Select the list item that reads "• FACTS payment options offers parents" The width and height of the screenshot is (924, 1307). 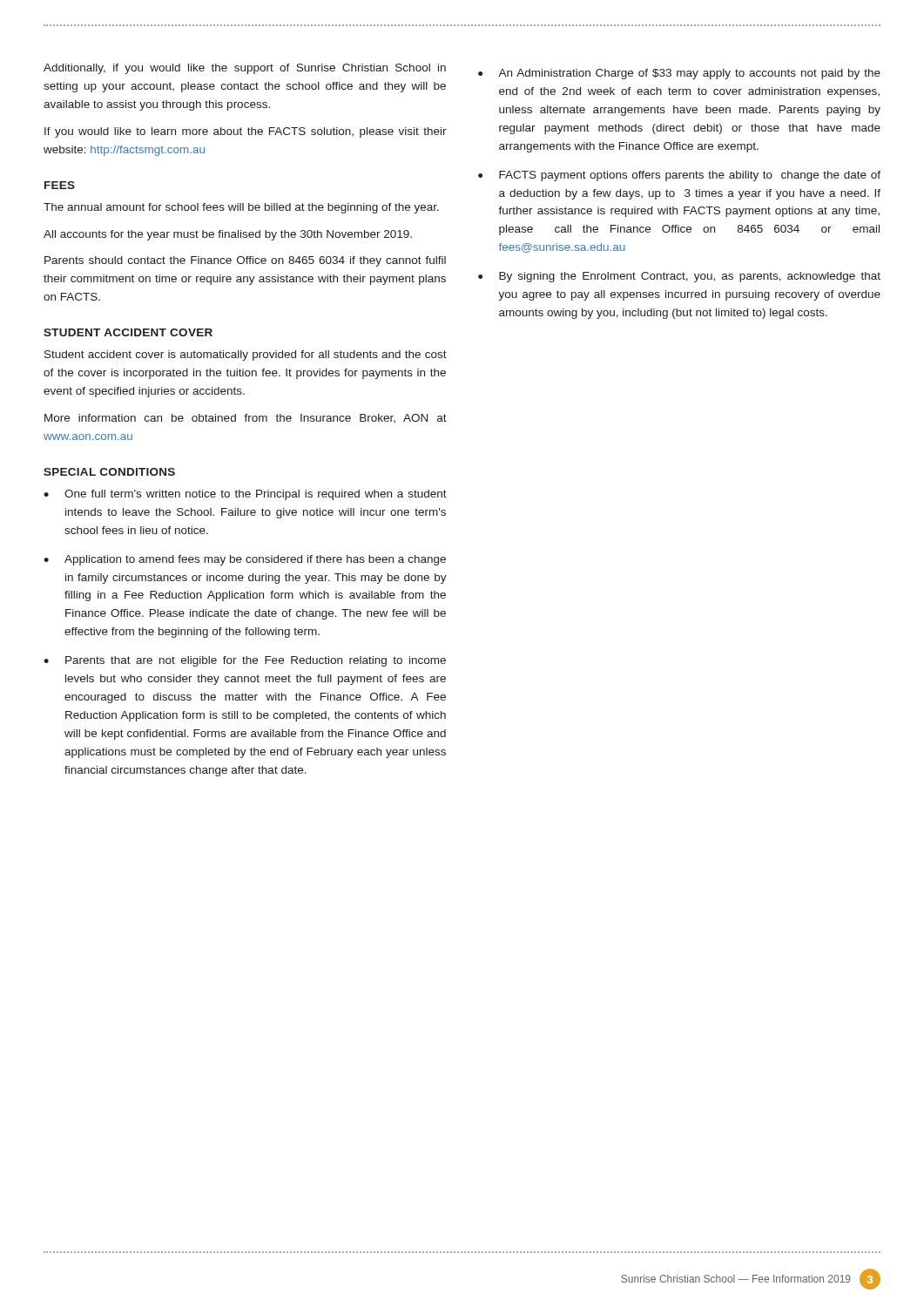[x=679, y=212]
